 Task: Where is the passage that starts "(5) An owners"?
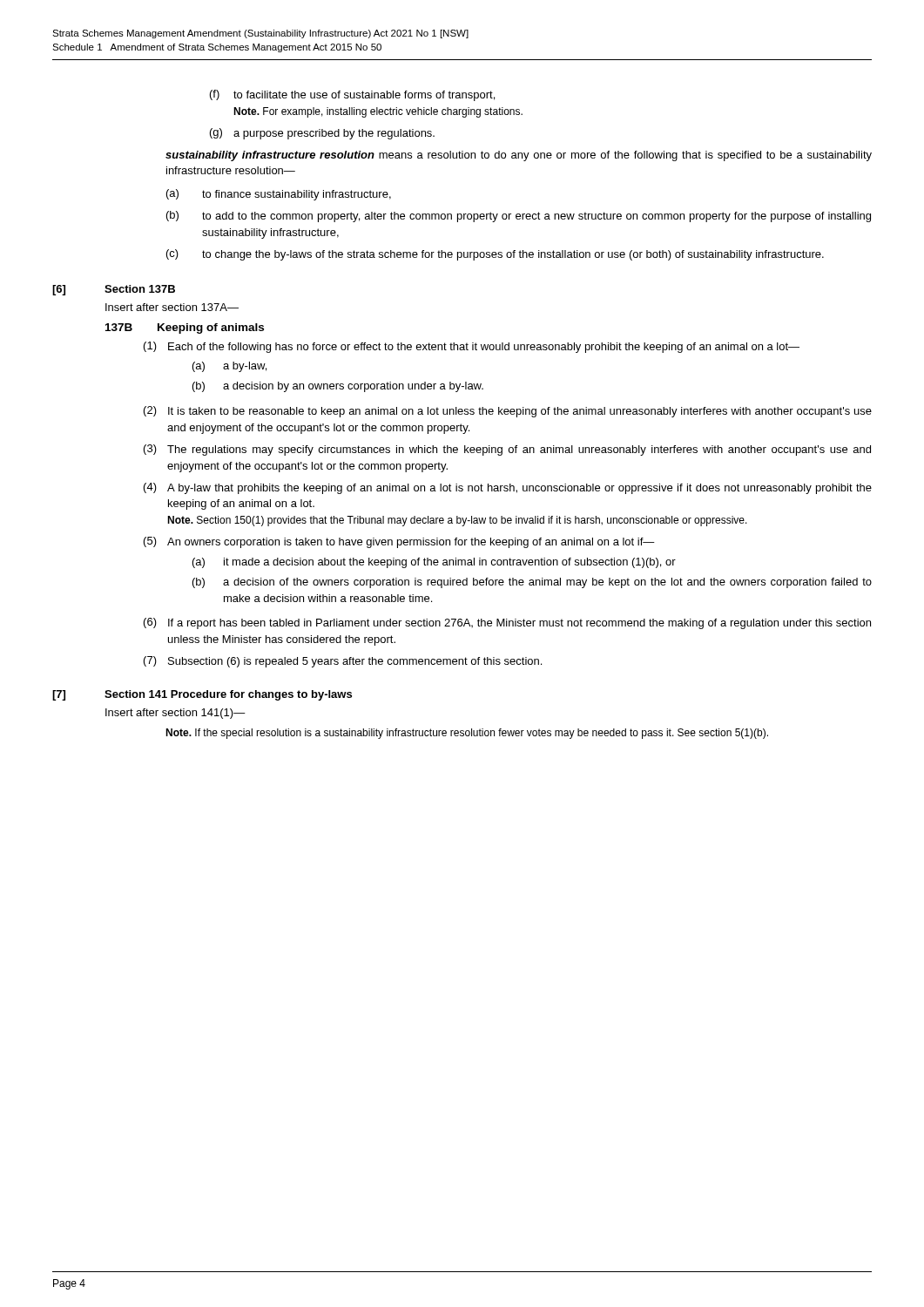tap(488, 572)
